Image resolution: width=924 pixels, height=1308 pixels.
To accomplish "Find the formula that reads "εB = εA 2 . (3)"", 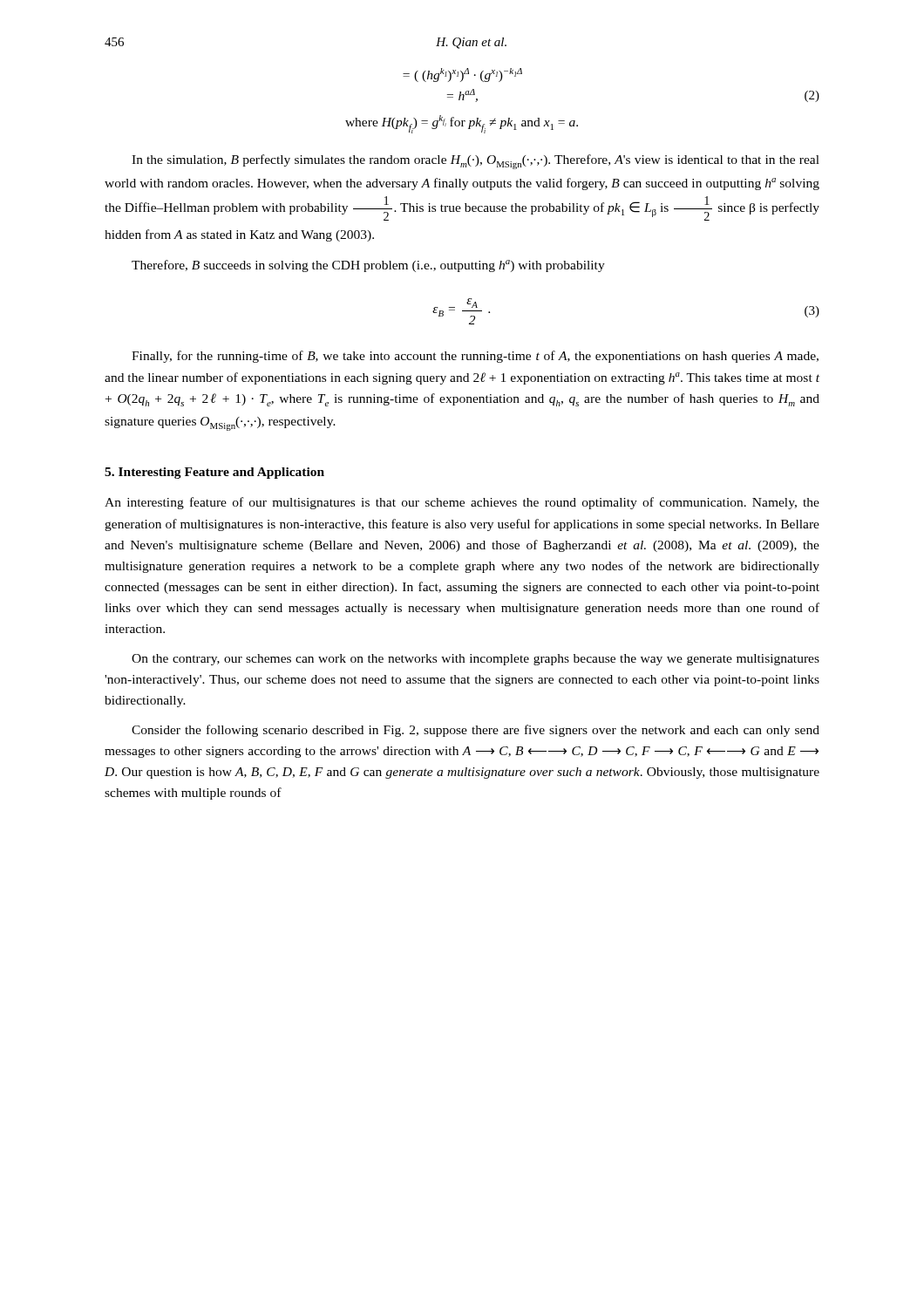I will (462, 310).
